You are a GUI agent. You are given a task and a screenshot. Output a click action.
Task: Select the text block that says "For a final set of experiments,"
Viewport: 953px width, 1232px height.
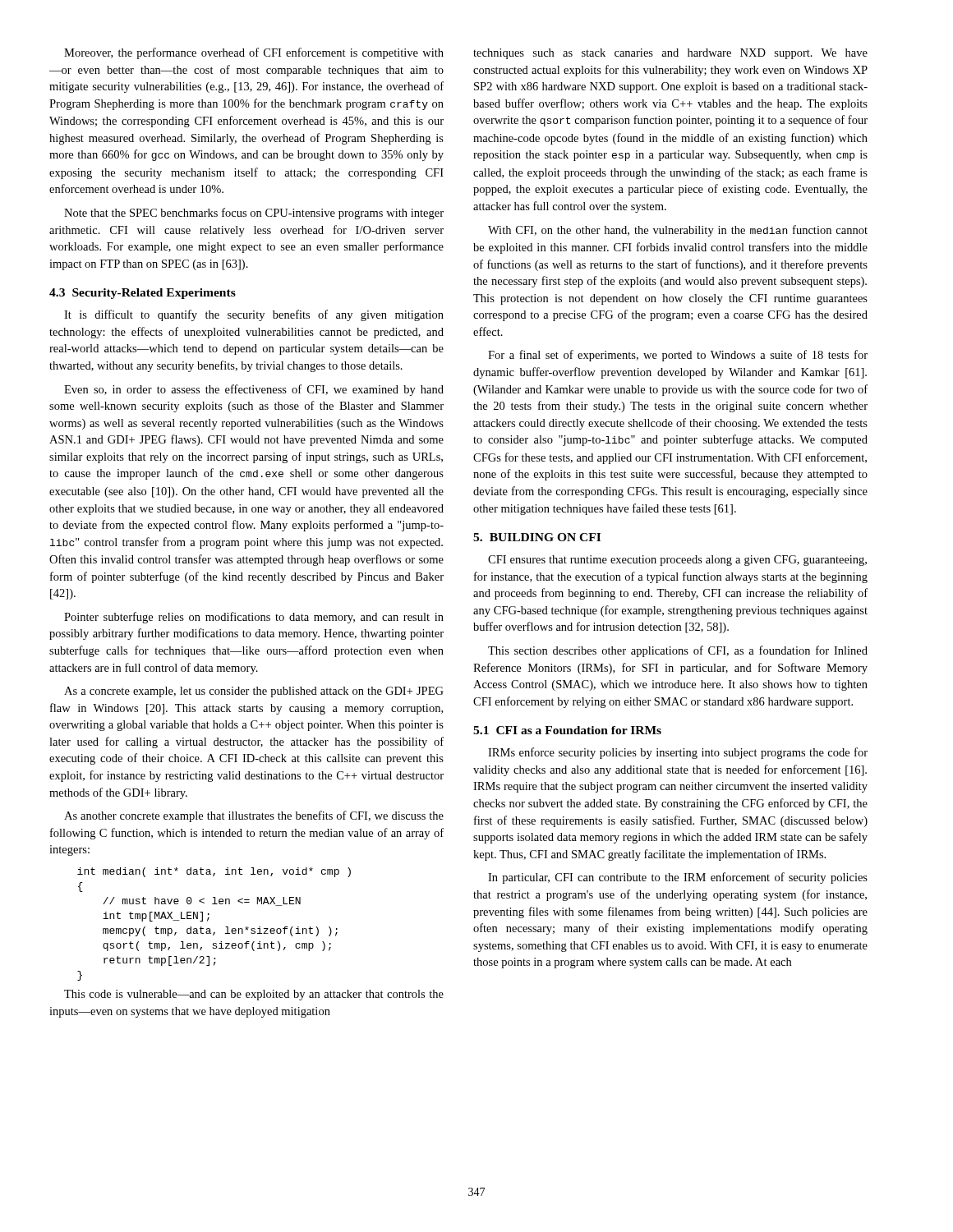[670, 432]
